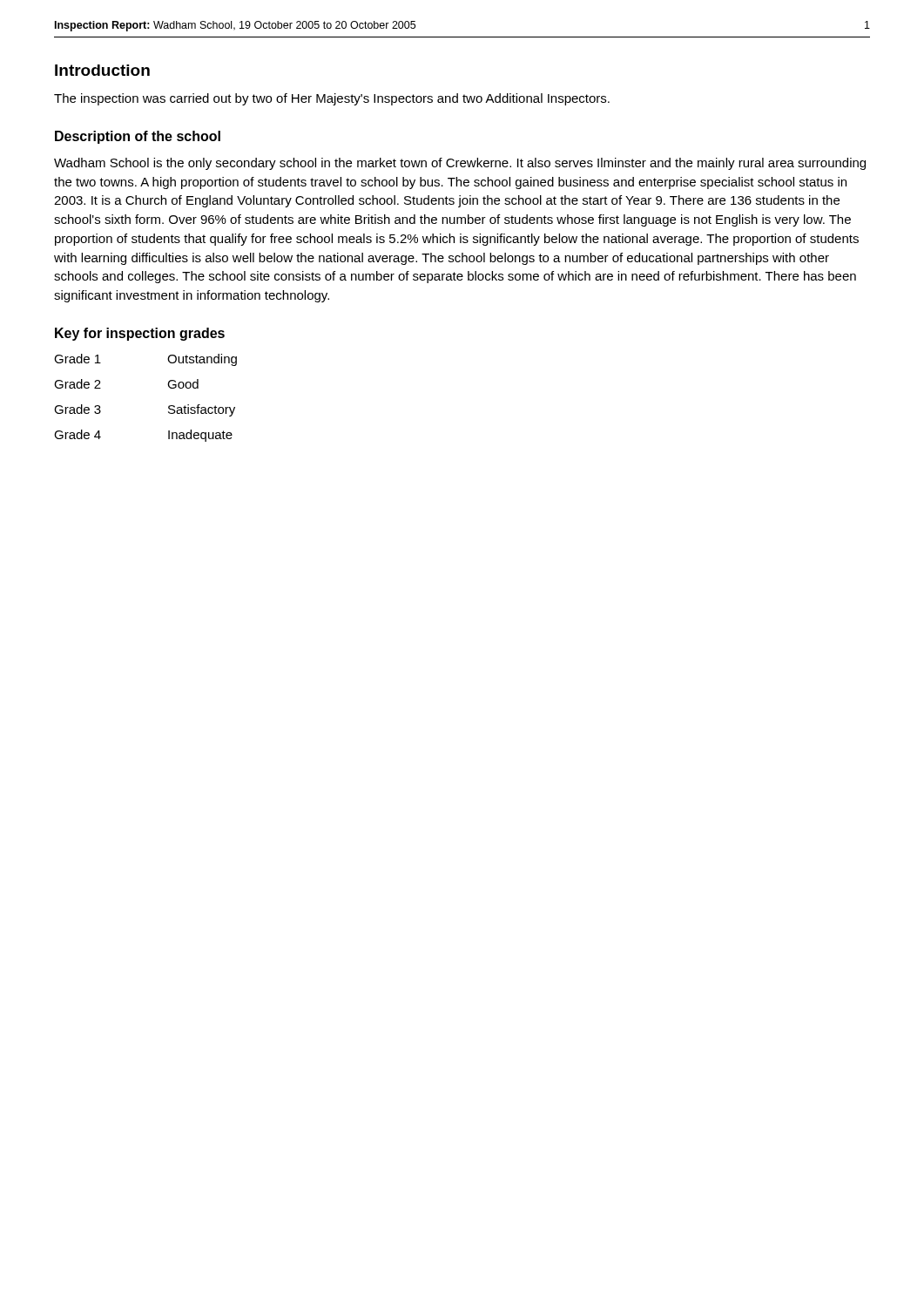Where does it say "Description of the school"?

pyautogui.click(x=138, y=137)
